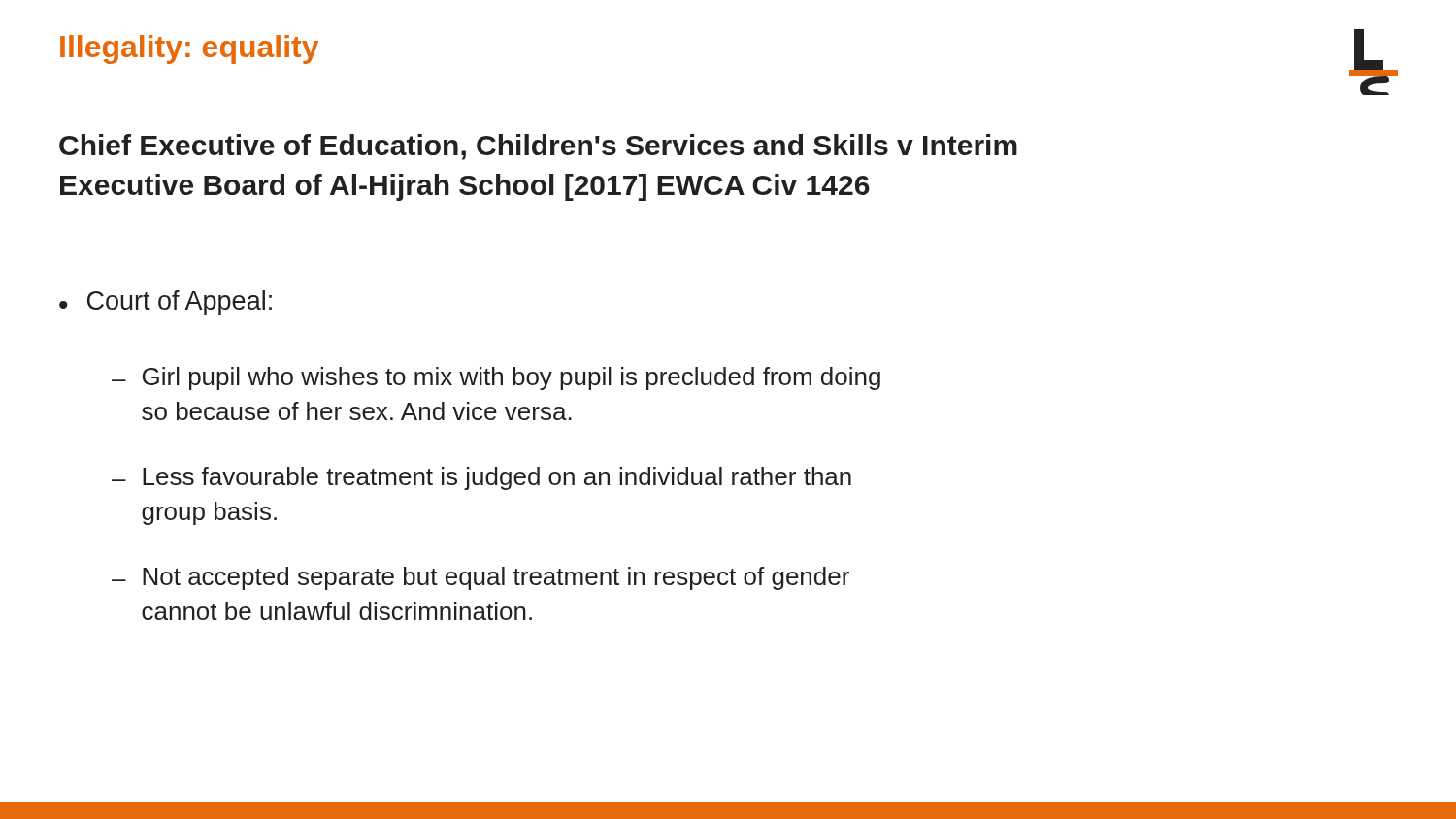Find the passage starting "– Not accepted separate but"
Viewport: 1456px width, 819px height.
pos(481,594)
